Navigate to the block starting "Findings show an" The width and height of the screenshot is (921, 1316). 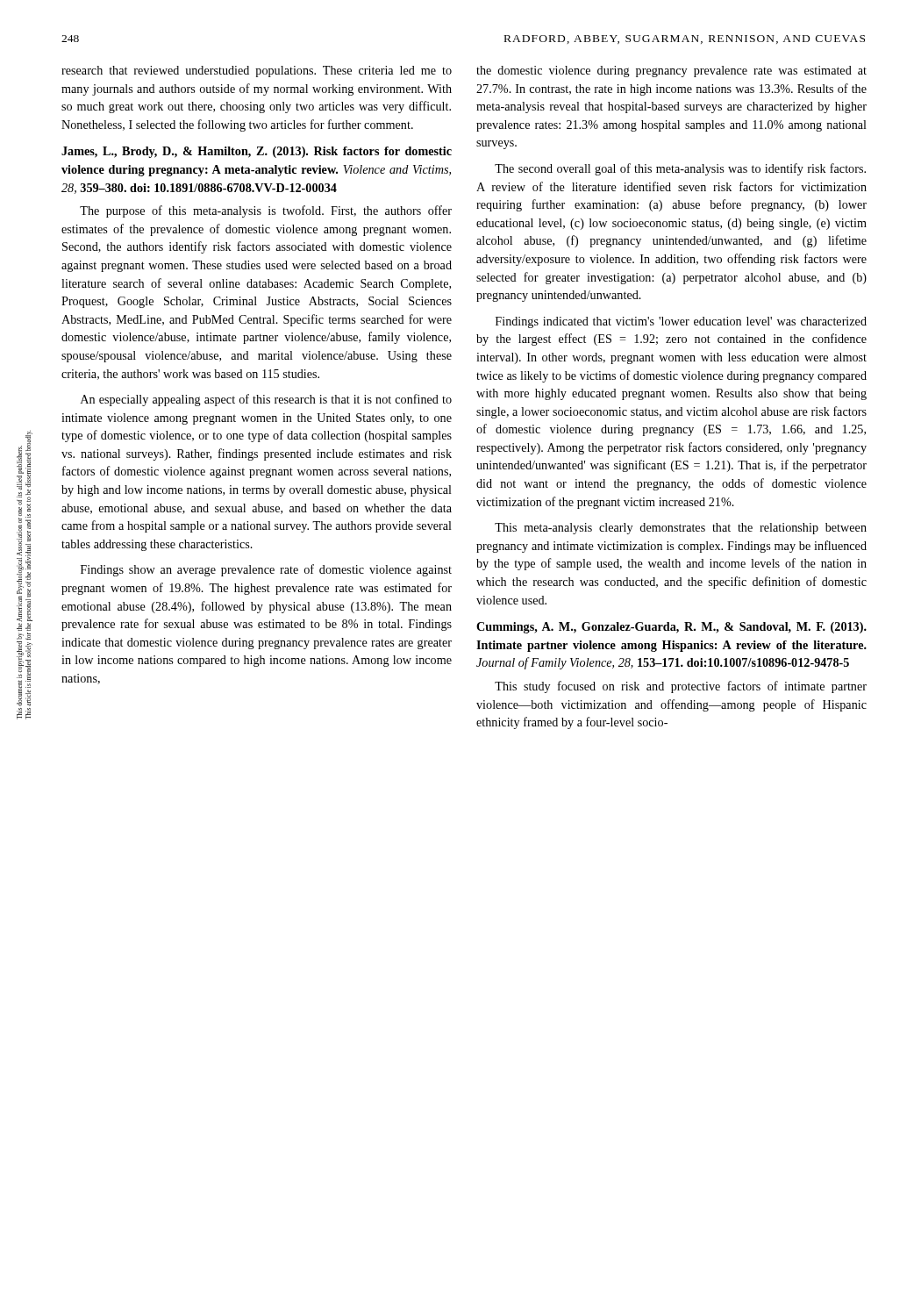click(257, 624)
